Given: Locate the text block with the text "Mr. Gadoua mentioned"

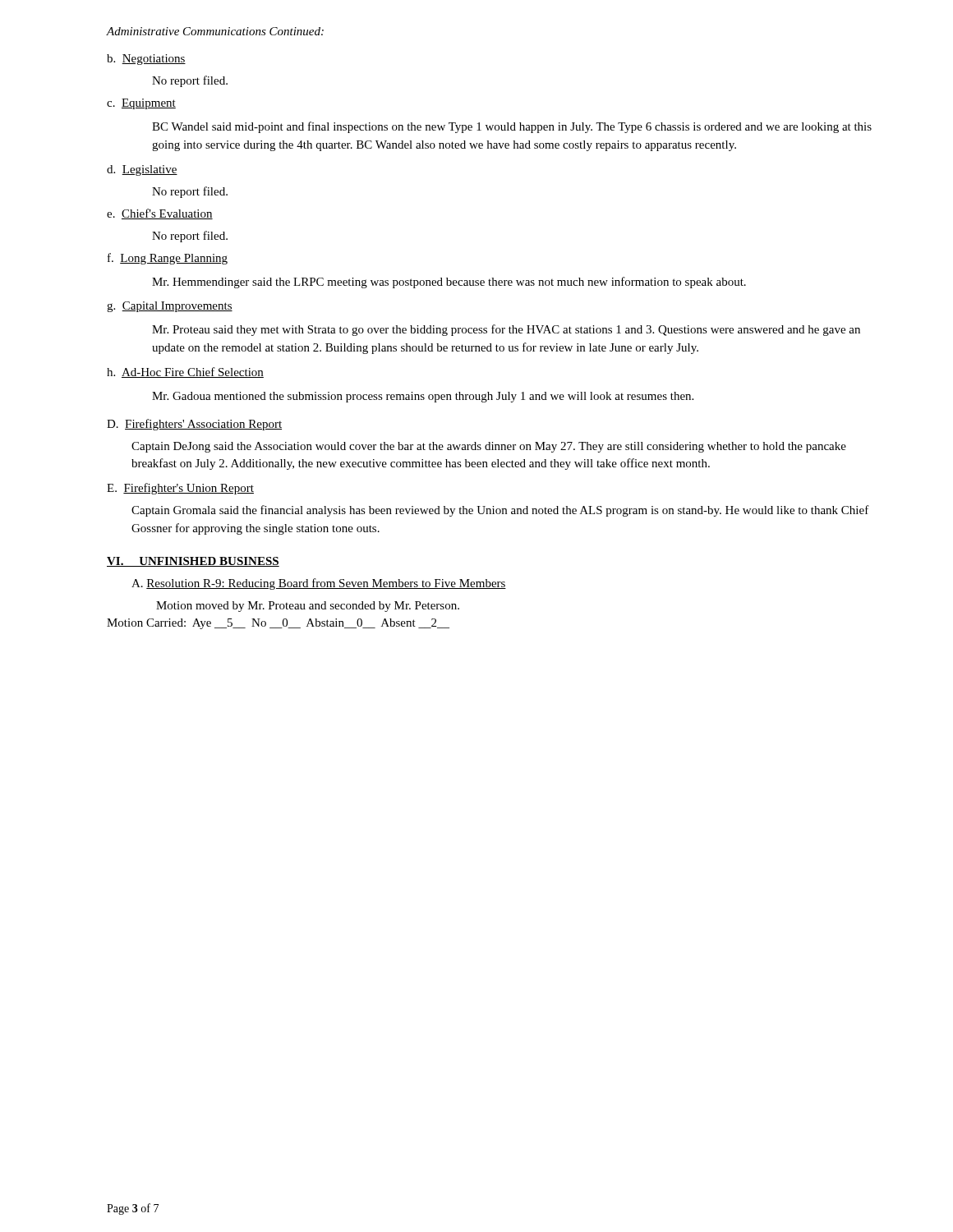Looking at the screenshot, I should (423, 396).
